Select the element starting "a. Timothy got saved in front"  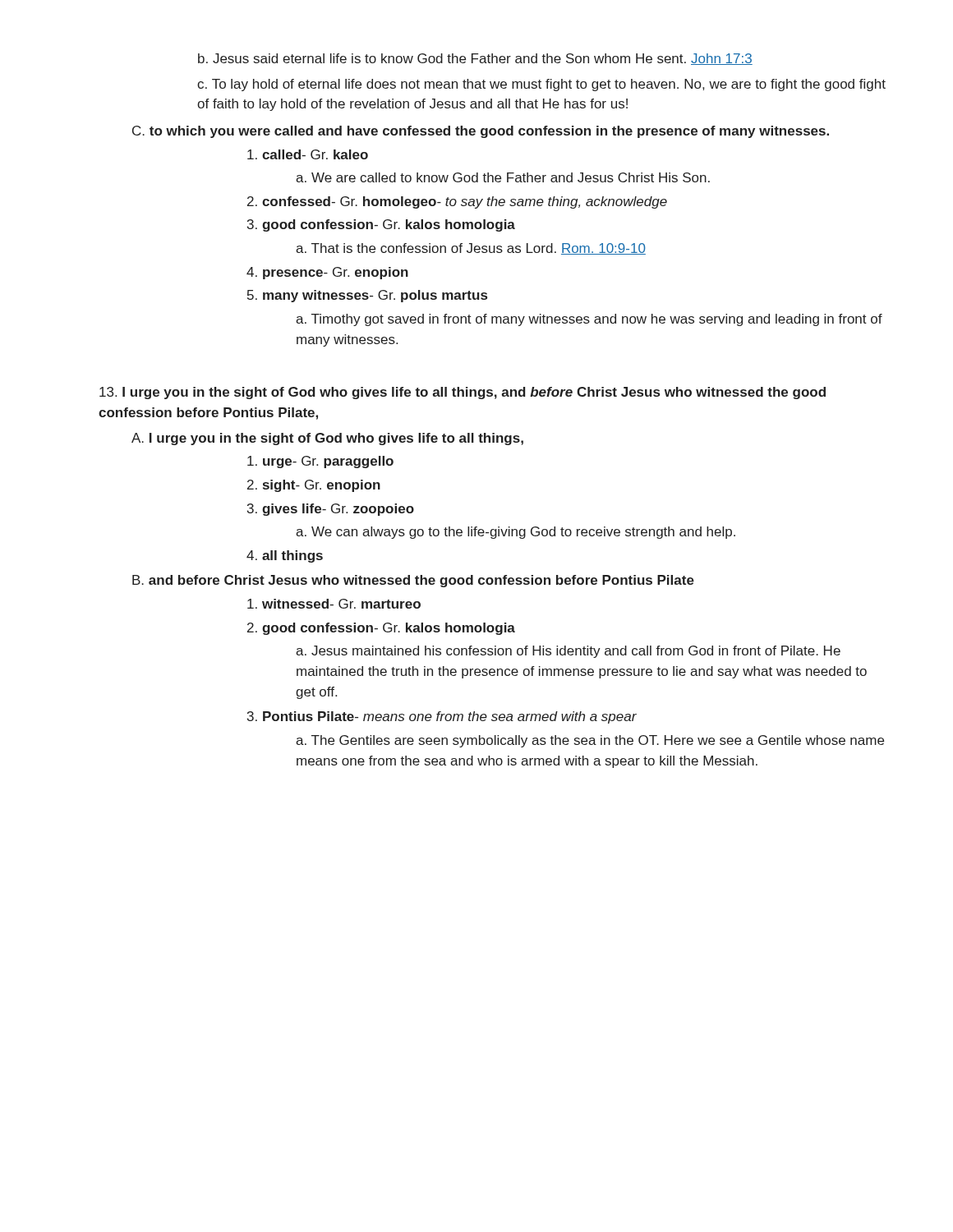click(x=589, y=329)
